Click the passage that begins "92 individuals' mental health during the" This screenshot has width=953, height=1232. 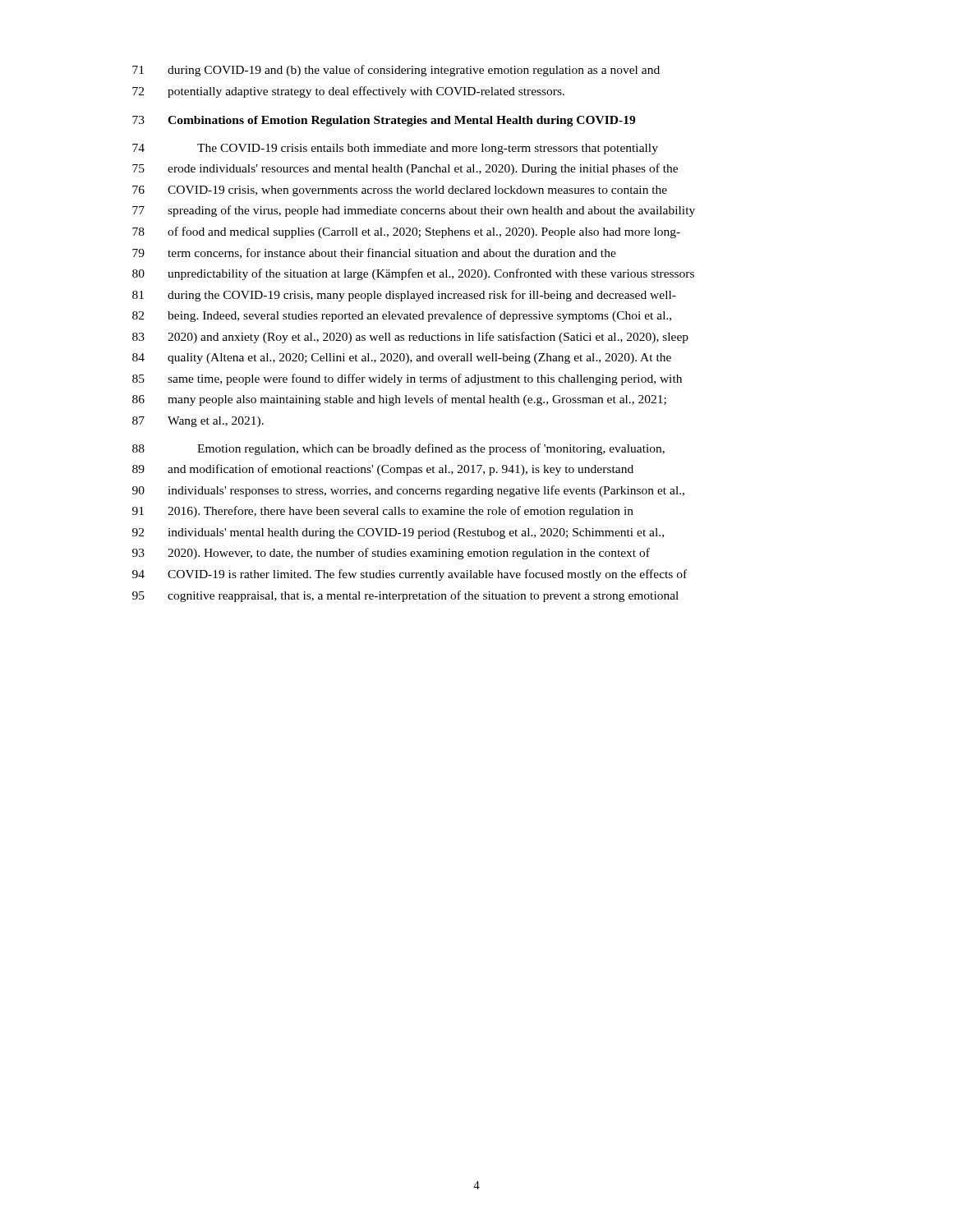(x=476, y=532)
